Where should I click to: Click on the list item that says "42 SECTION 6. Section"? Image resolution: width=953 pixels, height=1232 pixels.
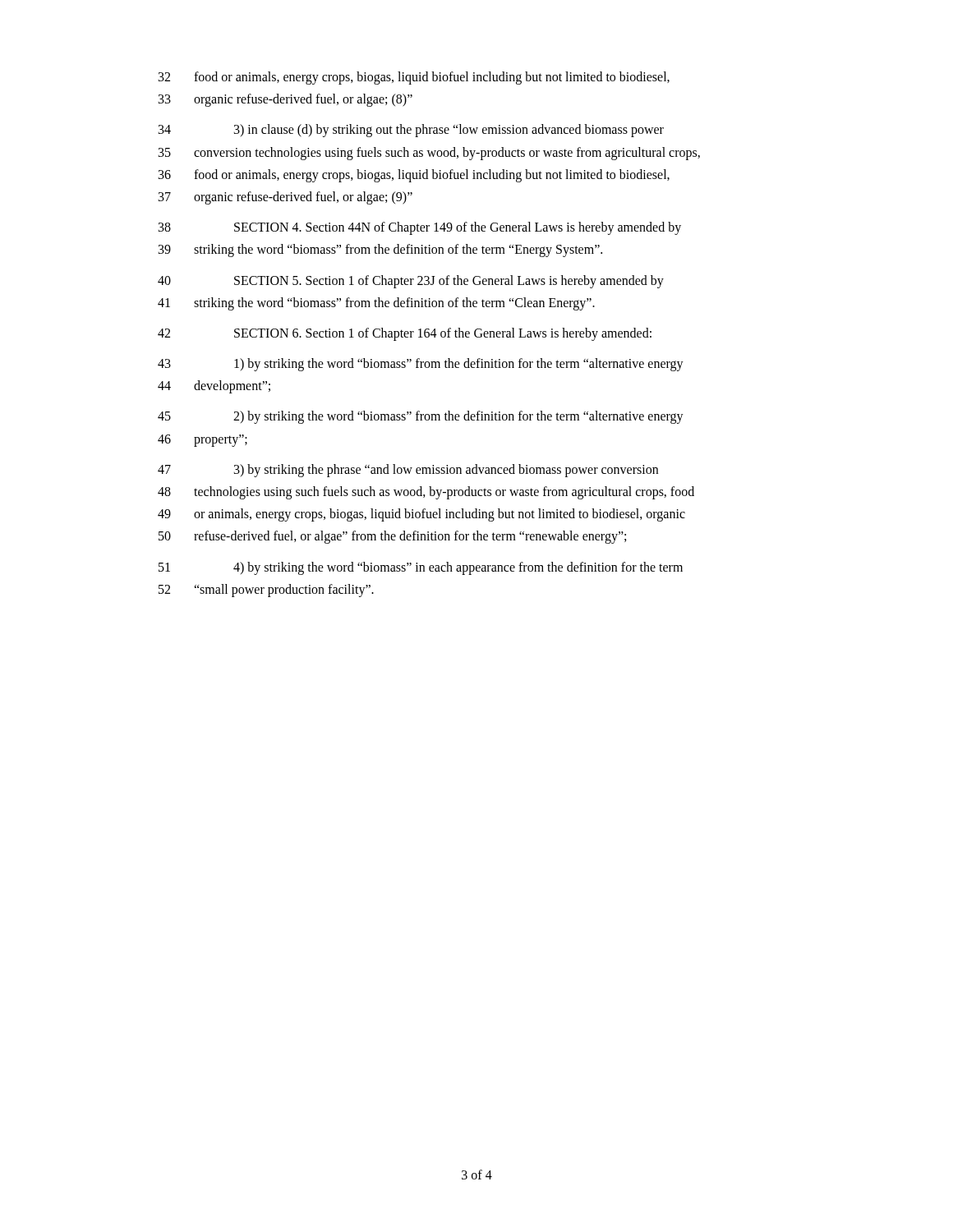tap(476, 333)
